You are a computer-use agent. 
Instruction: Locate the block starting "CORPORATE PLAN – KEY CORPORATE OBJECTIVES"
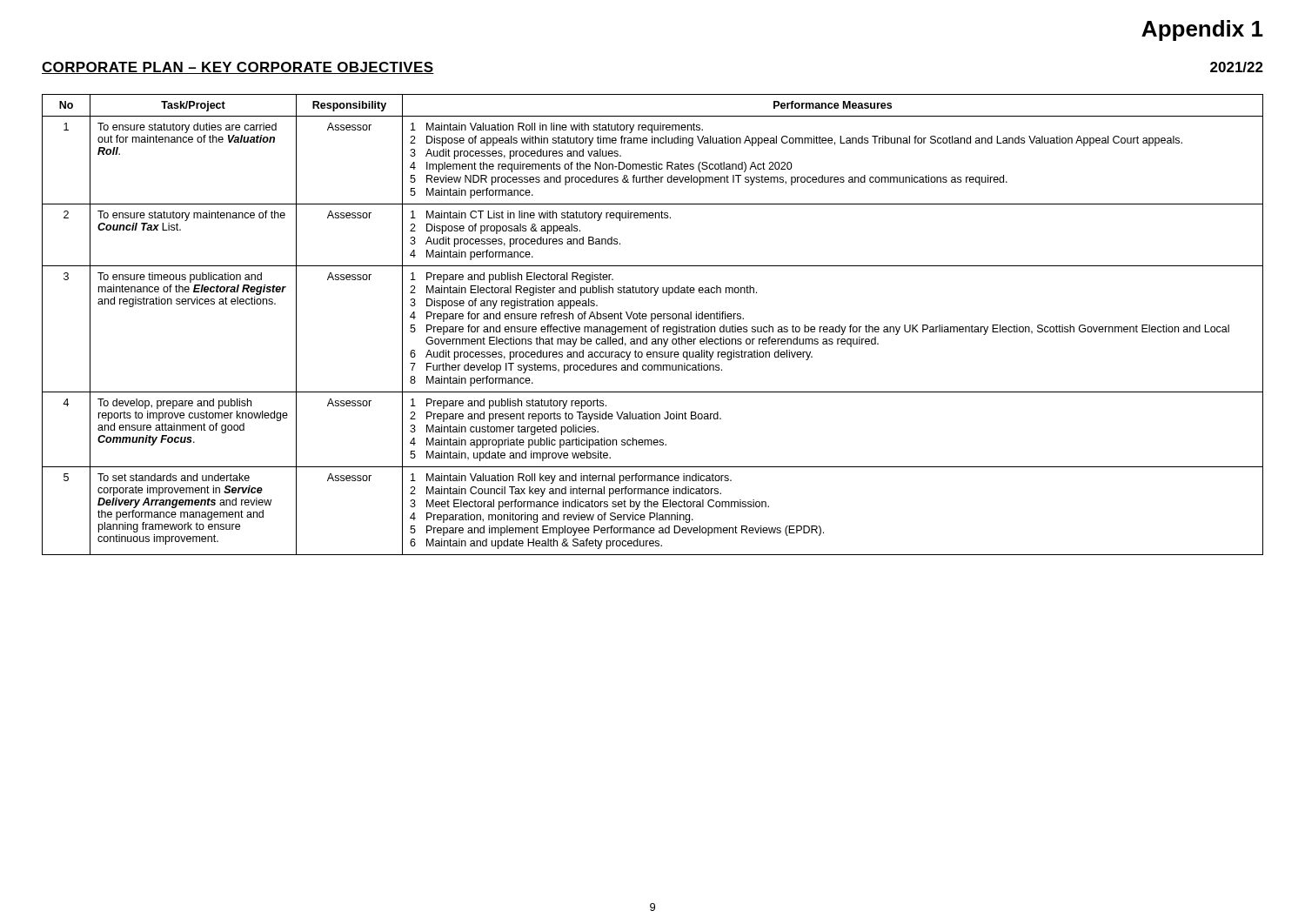coord(238,67)
